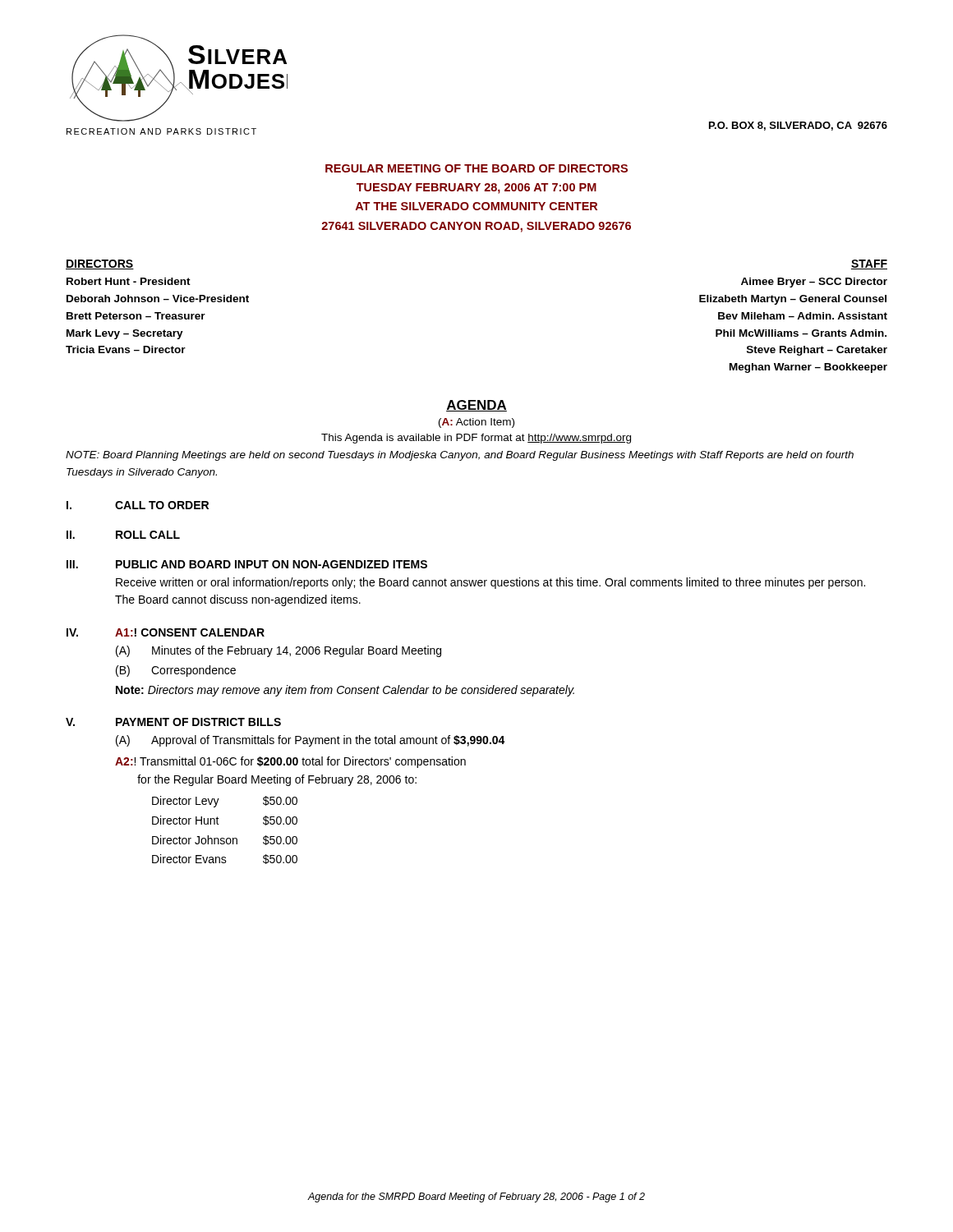Image resolution: width=953 pixels, height=1232 pixels.
Task: Locate the text block with the text "Receive written or oral information/reports only; the Board"
Action: pos(491,591)
